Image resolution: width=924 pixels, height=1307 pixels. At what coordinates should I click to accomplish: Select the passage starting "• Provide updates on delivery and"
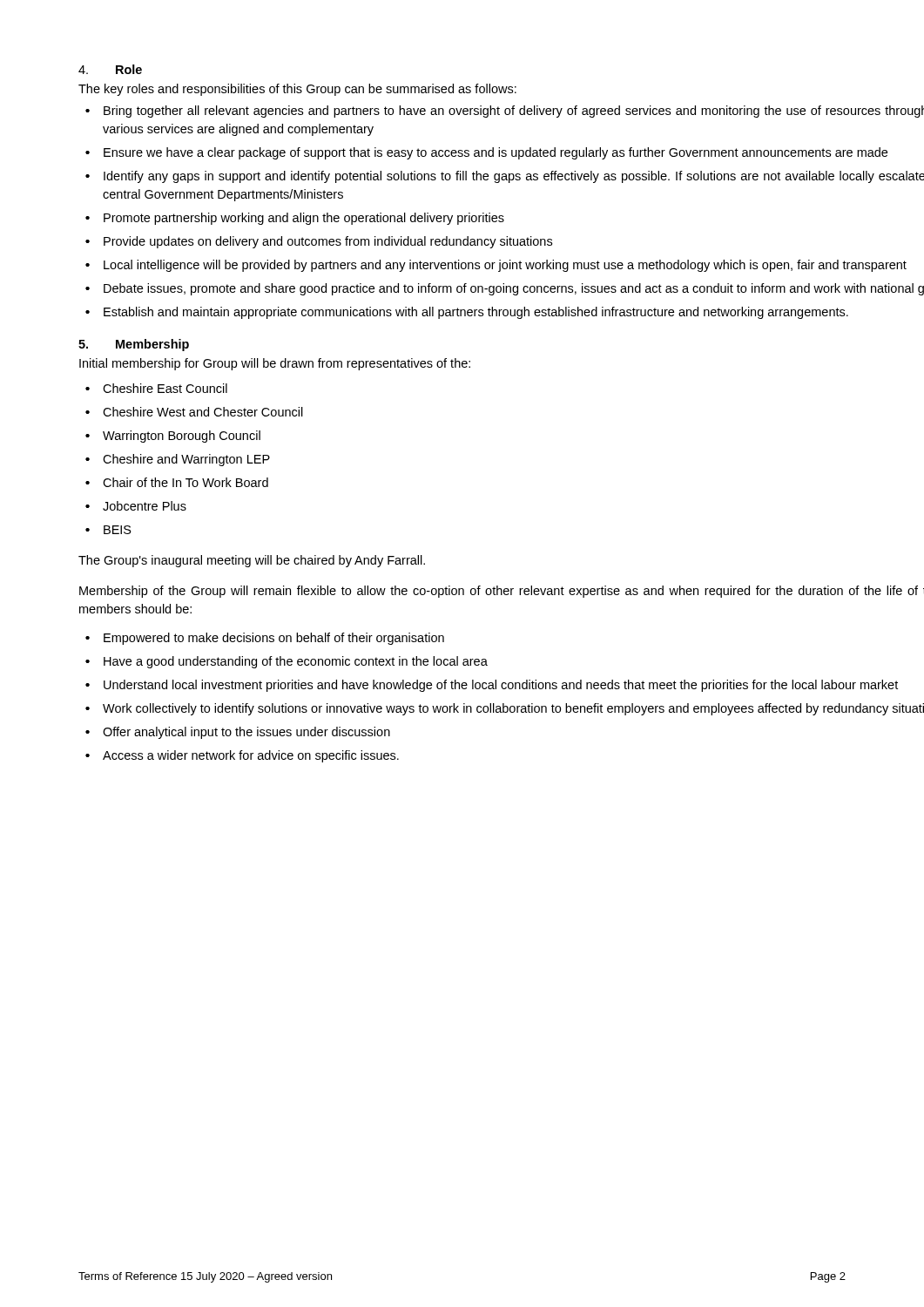point(319,242)
